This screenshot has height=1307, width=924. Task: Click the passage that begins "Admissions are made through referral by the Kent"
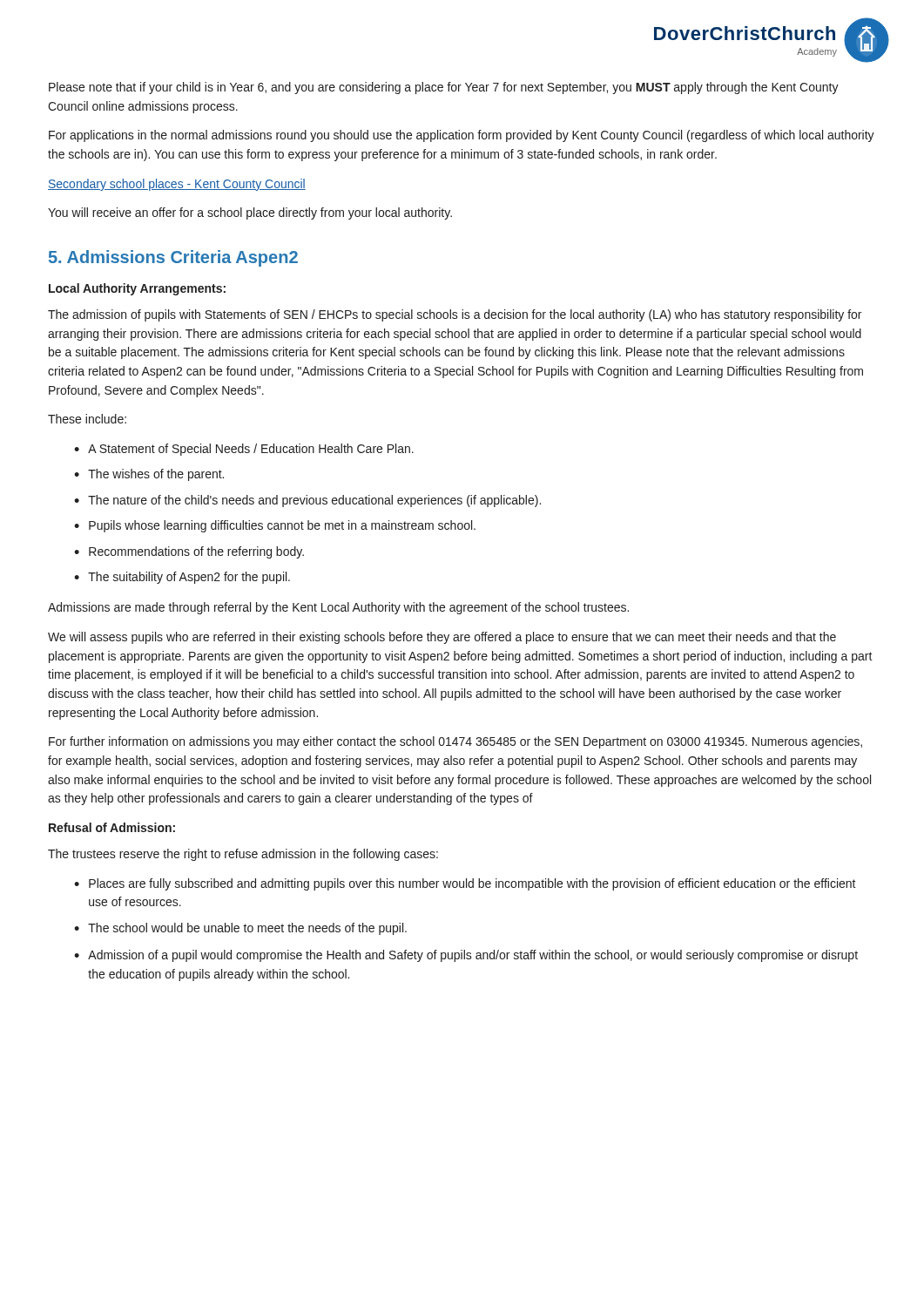point(339,608)
